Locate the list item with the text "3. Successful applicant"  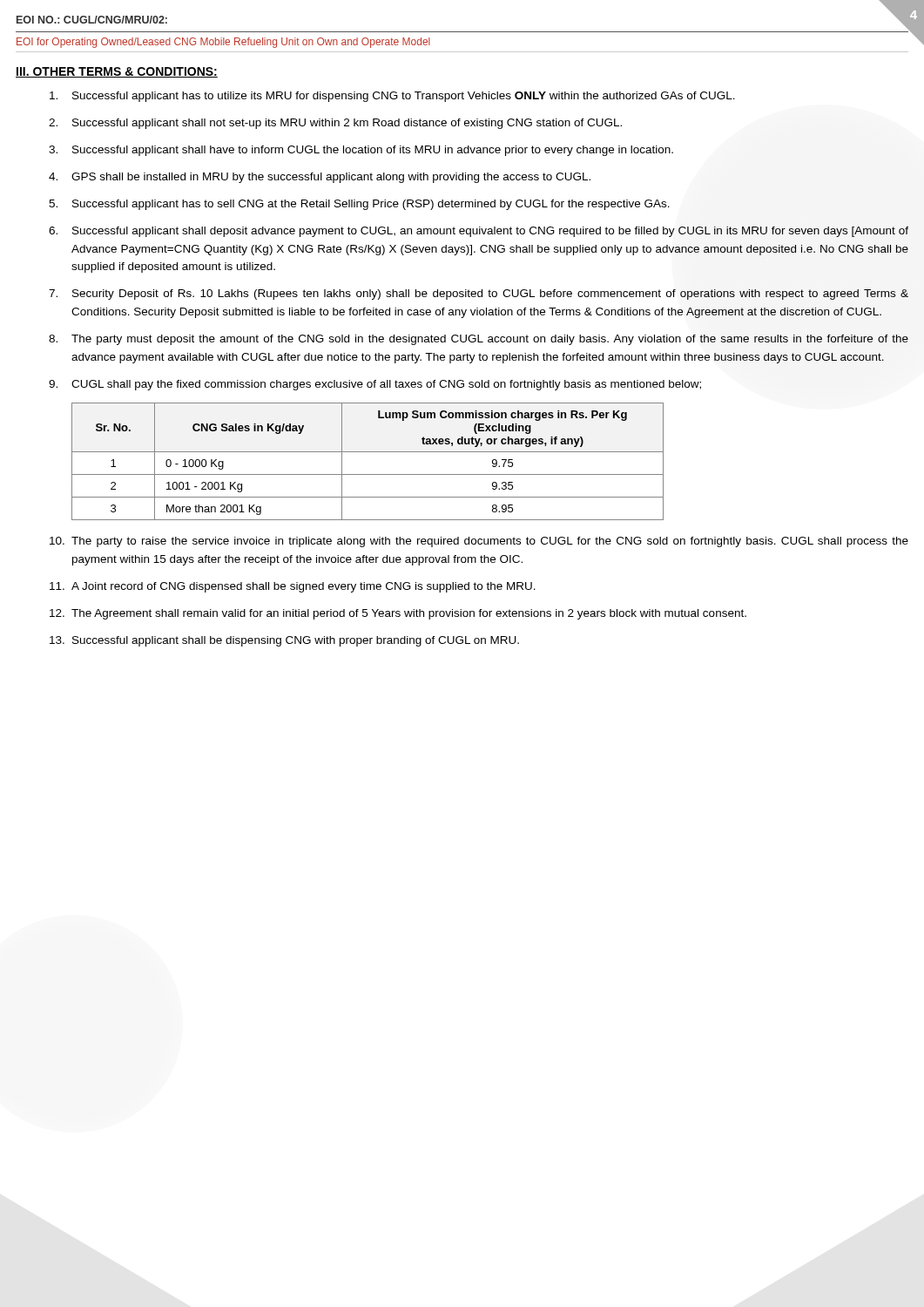tap(479, 150)
